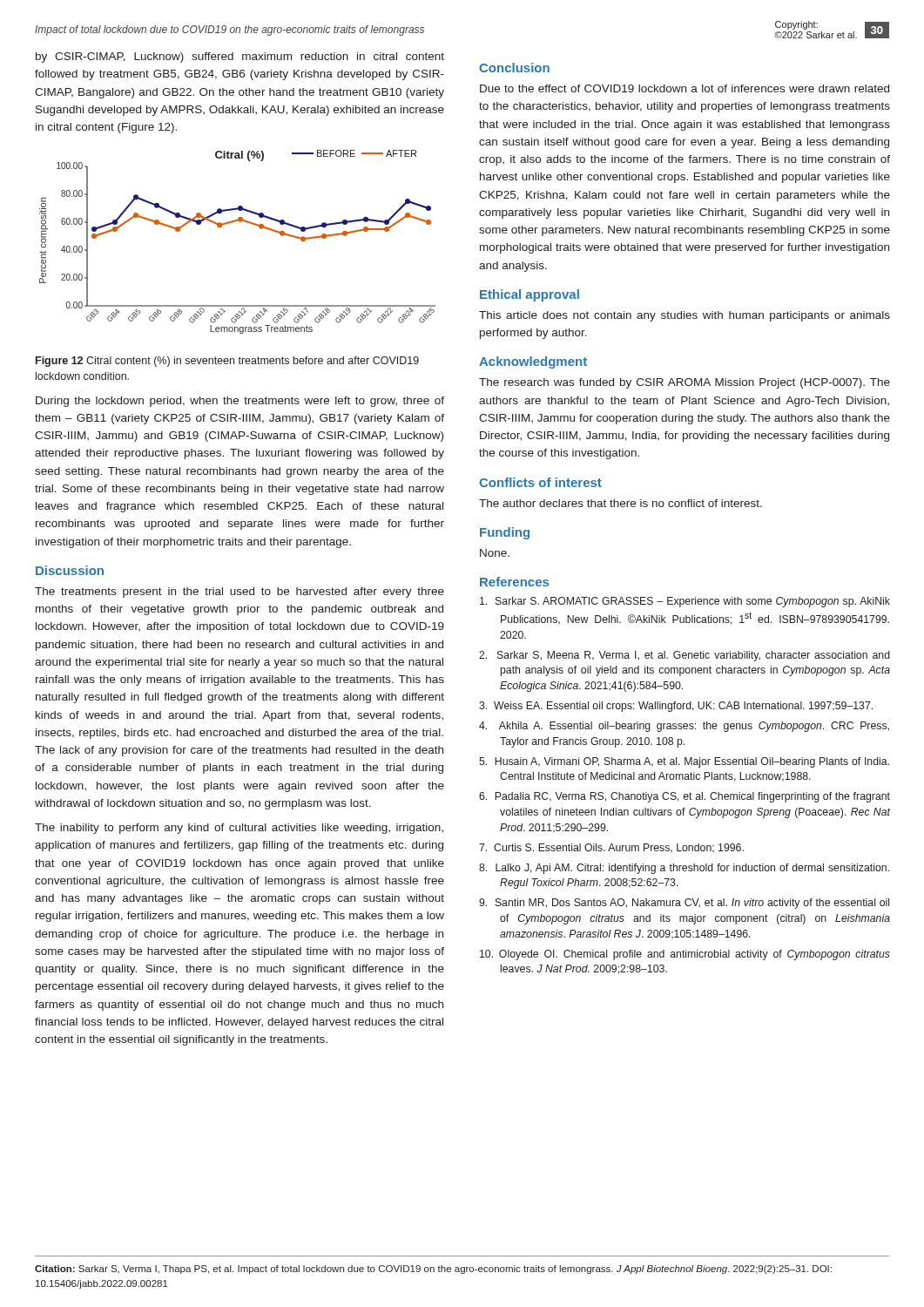This screenshot has height=1307, width=924.
Task: Click on the list item with the text "6. Padalia RC,"
Action: pyautogui.click(x=684, y=812)
